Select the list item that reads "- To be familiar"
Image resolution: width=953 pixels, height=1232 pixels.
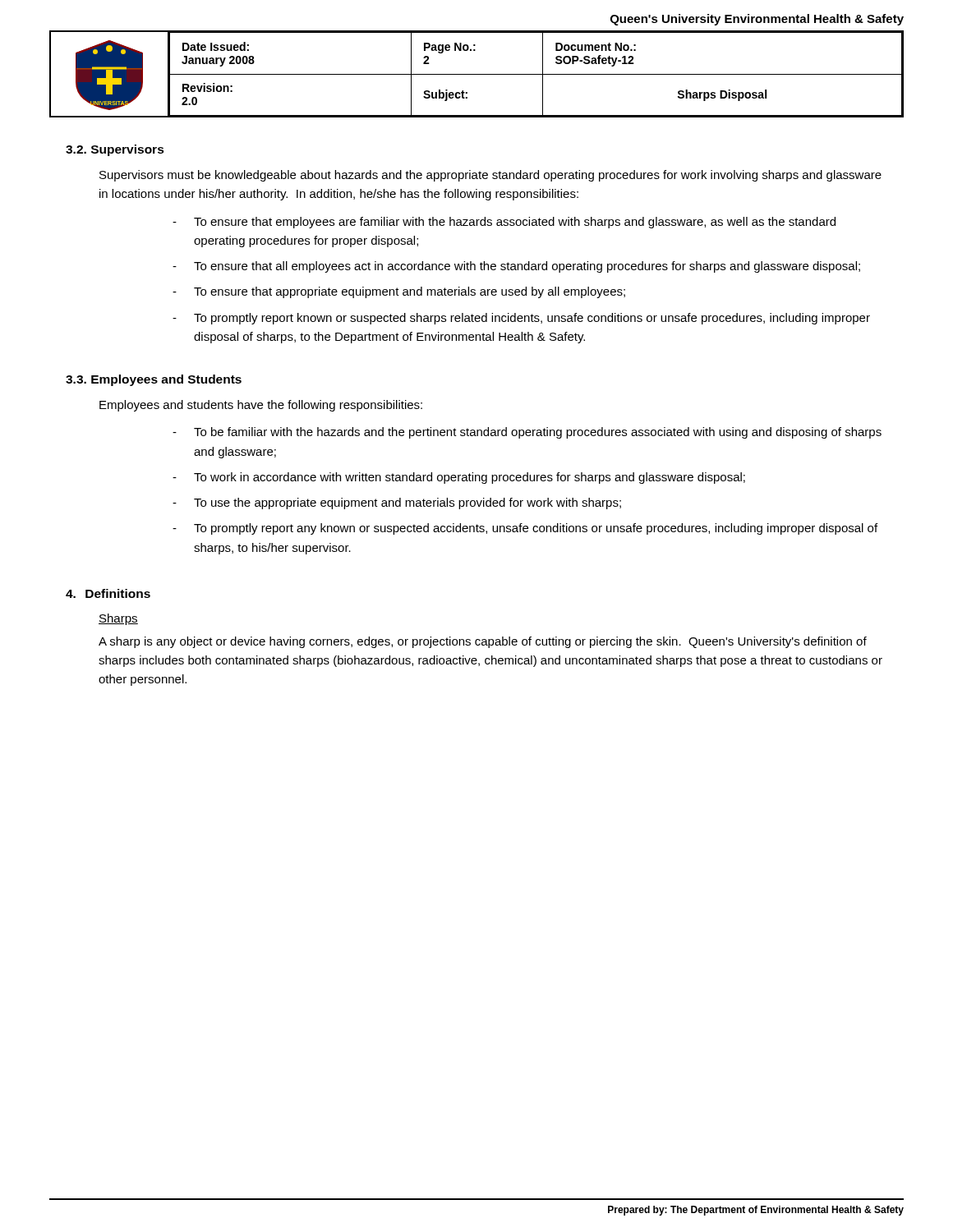pos(530,441)
